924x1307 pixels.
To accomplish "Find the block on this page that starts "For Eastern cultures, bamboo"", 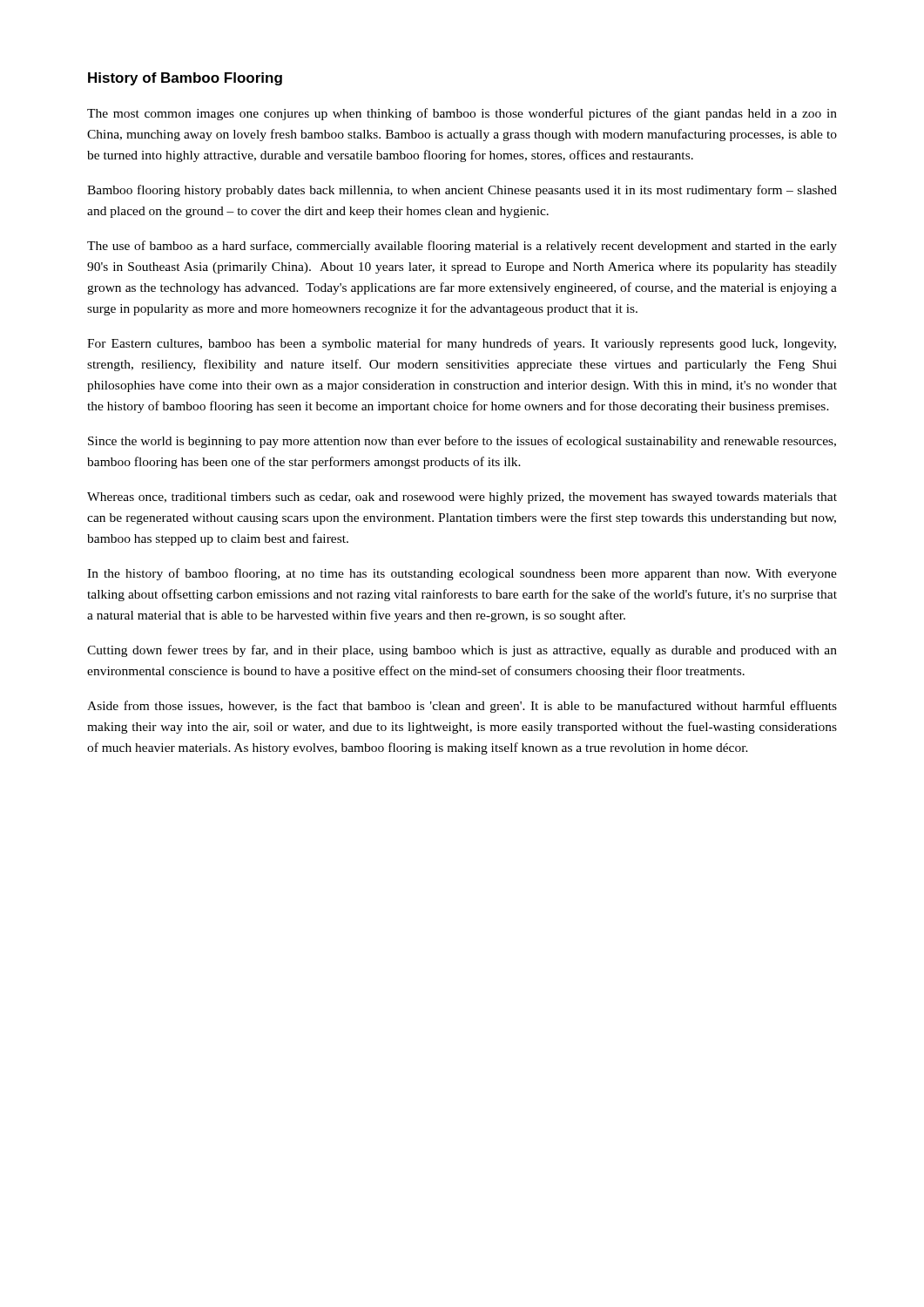I will tap(462, 374).
